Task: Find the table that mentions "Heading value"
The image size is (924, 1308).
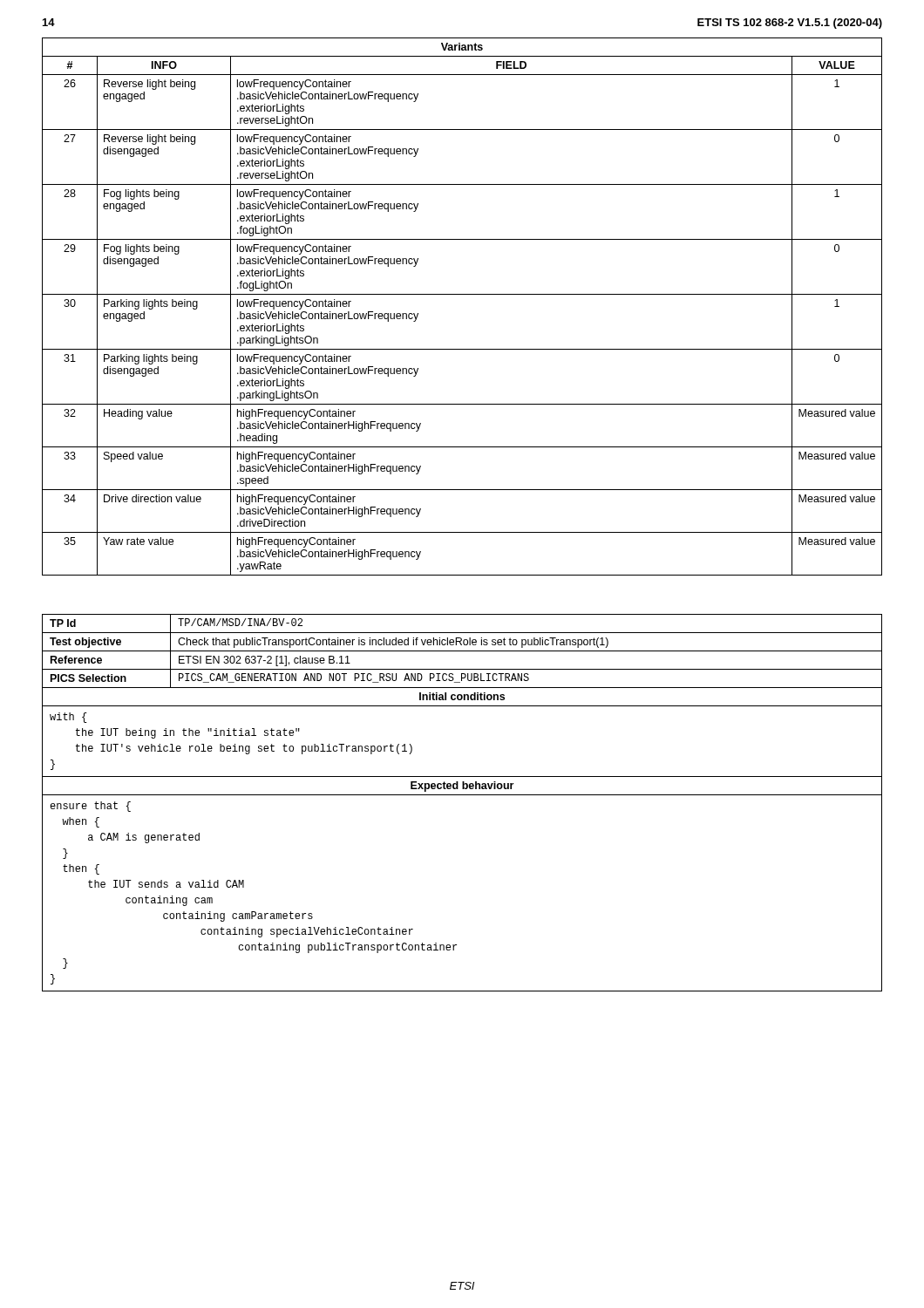Action: point(462,307)
